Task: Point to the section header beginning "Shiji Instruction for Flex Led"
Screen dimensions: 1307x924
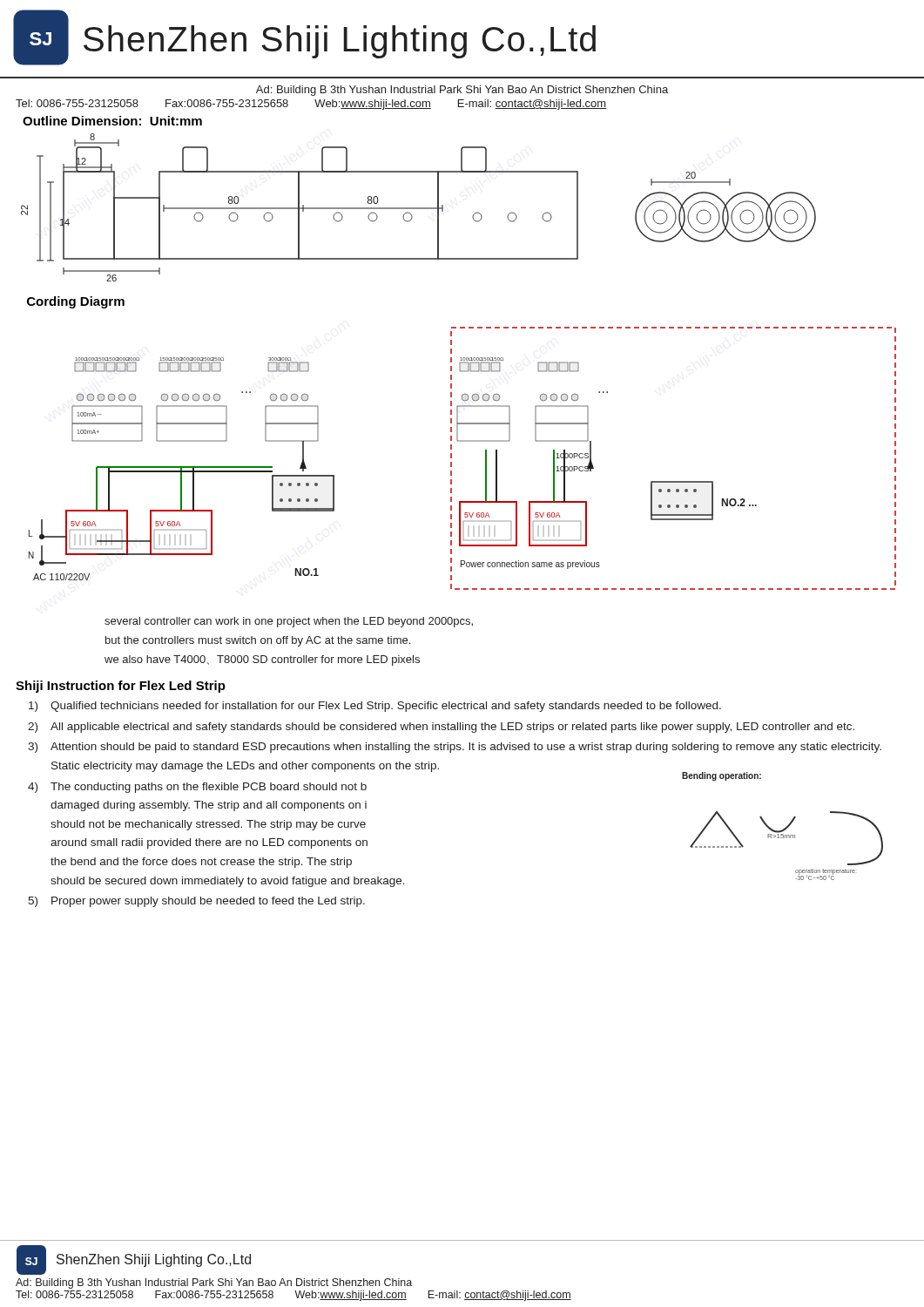Action: coord(121,686)
